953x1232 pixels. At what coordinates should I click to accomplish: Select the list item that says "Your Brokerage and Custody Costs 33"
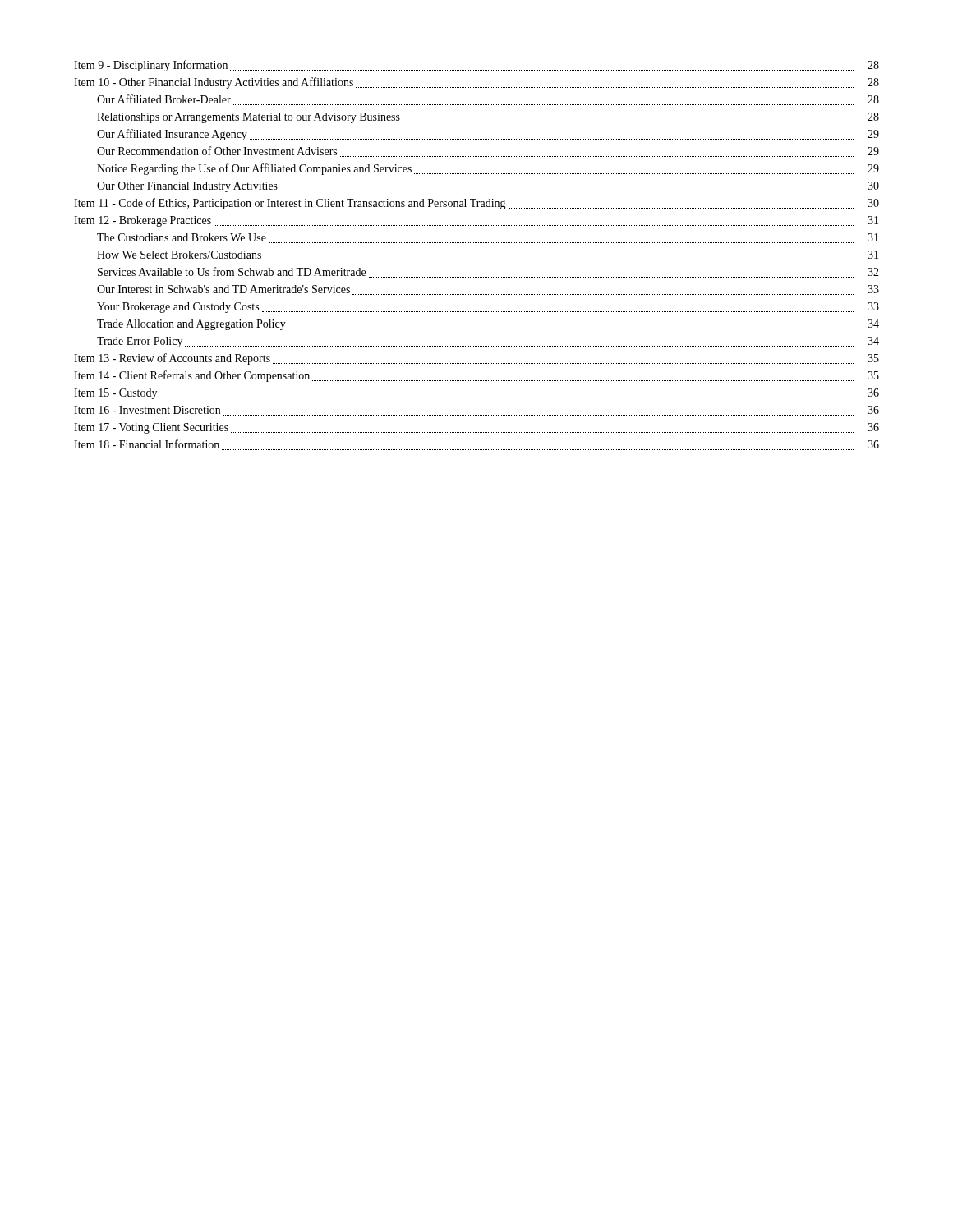coord(488,307)
